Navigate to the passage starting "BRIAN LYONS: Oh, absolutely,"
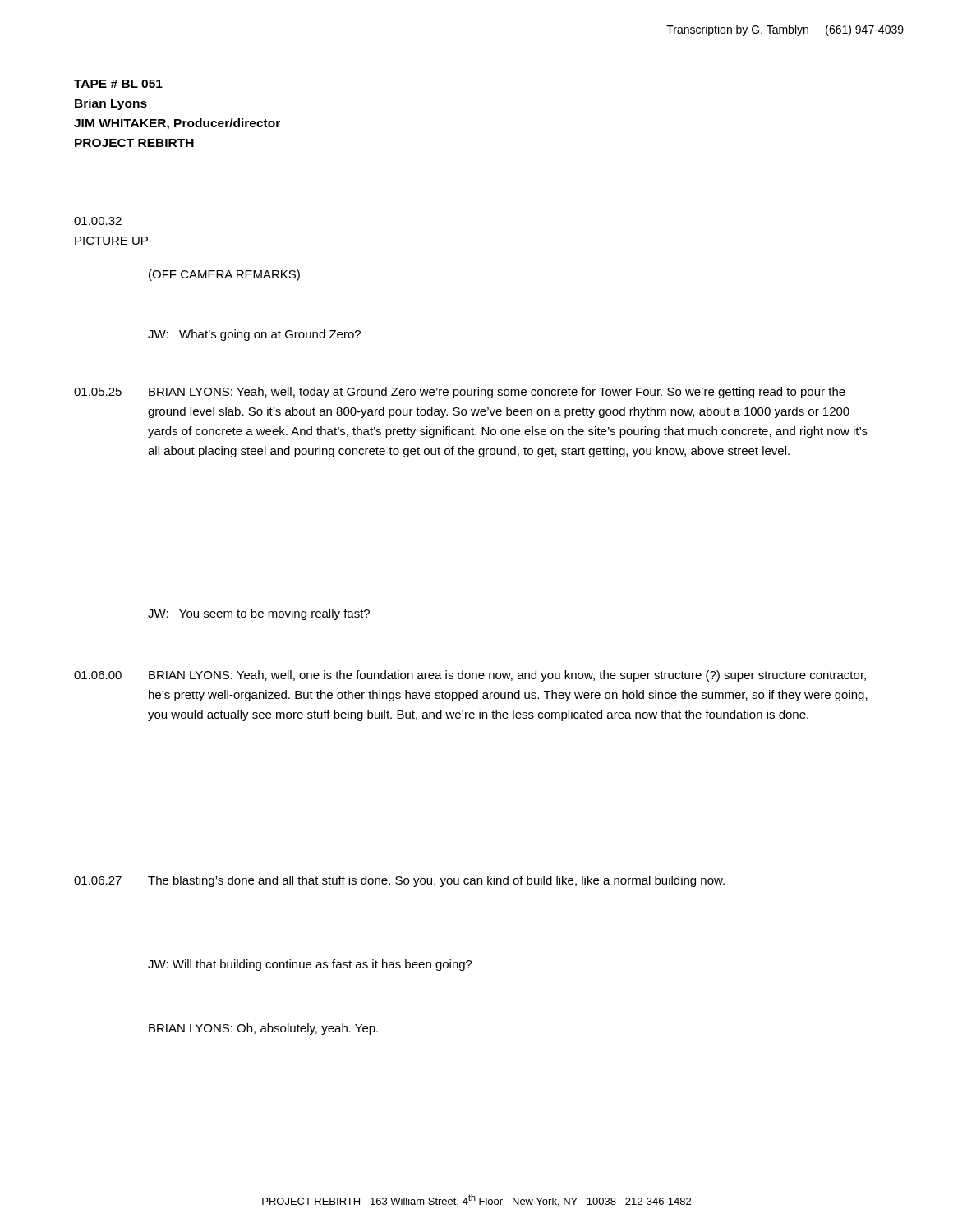 click(263, 1028)
